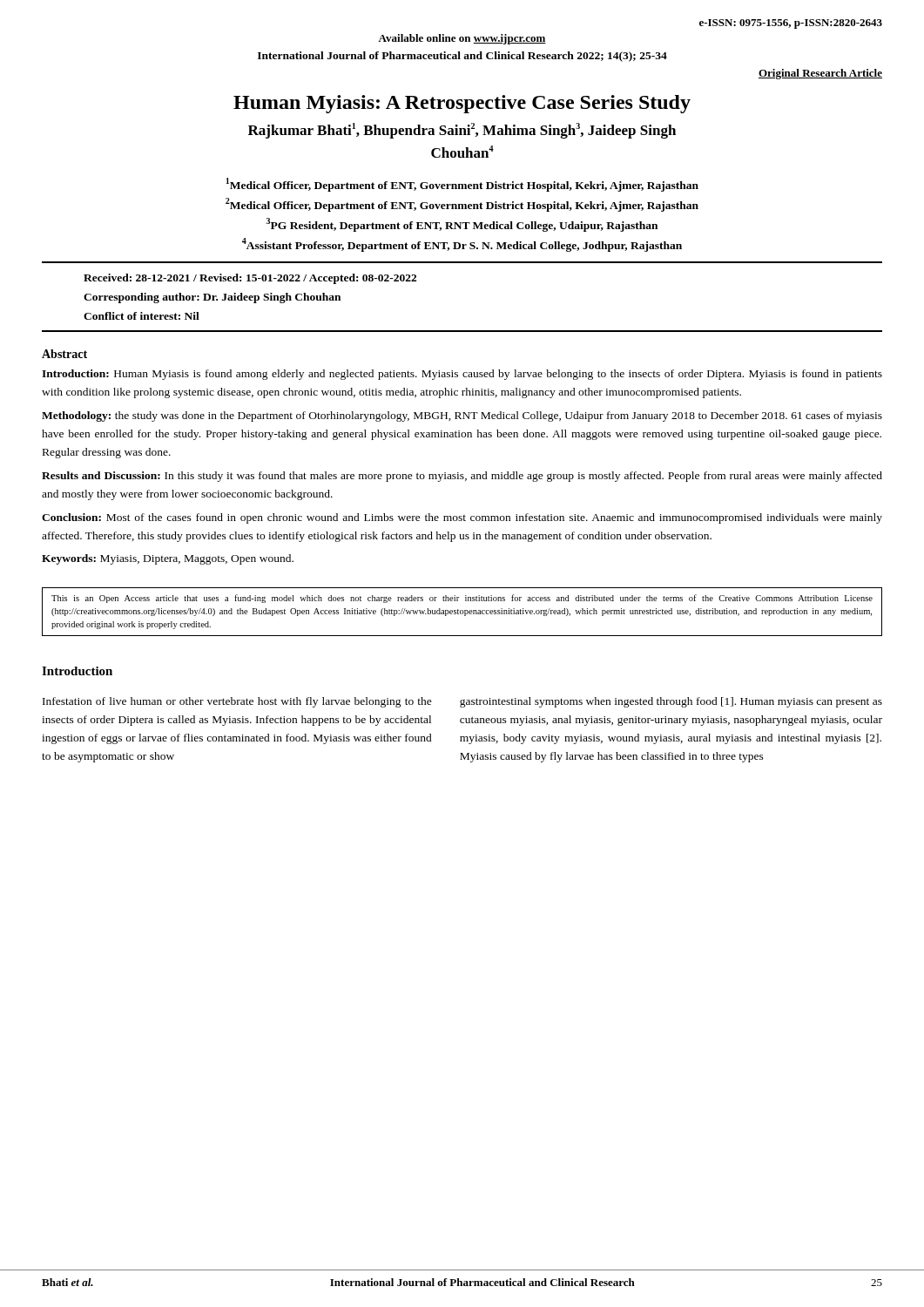Find the title on this page that starts "Human Myiasis: A Retrospective"
The width and height of the screenshot is (924, 1307).
point(462,127)
